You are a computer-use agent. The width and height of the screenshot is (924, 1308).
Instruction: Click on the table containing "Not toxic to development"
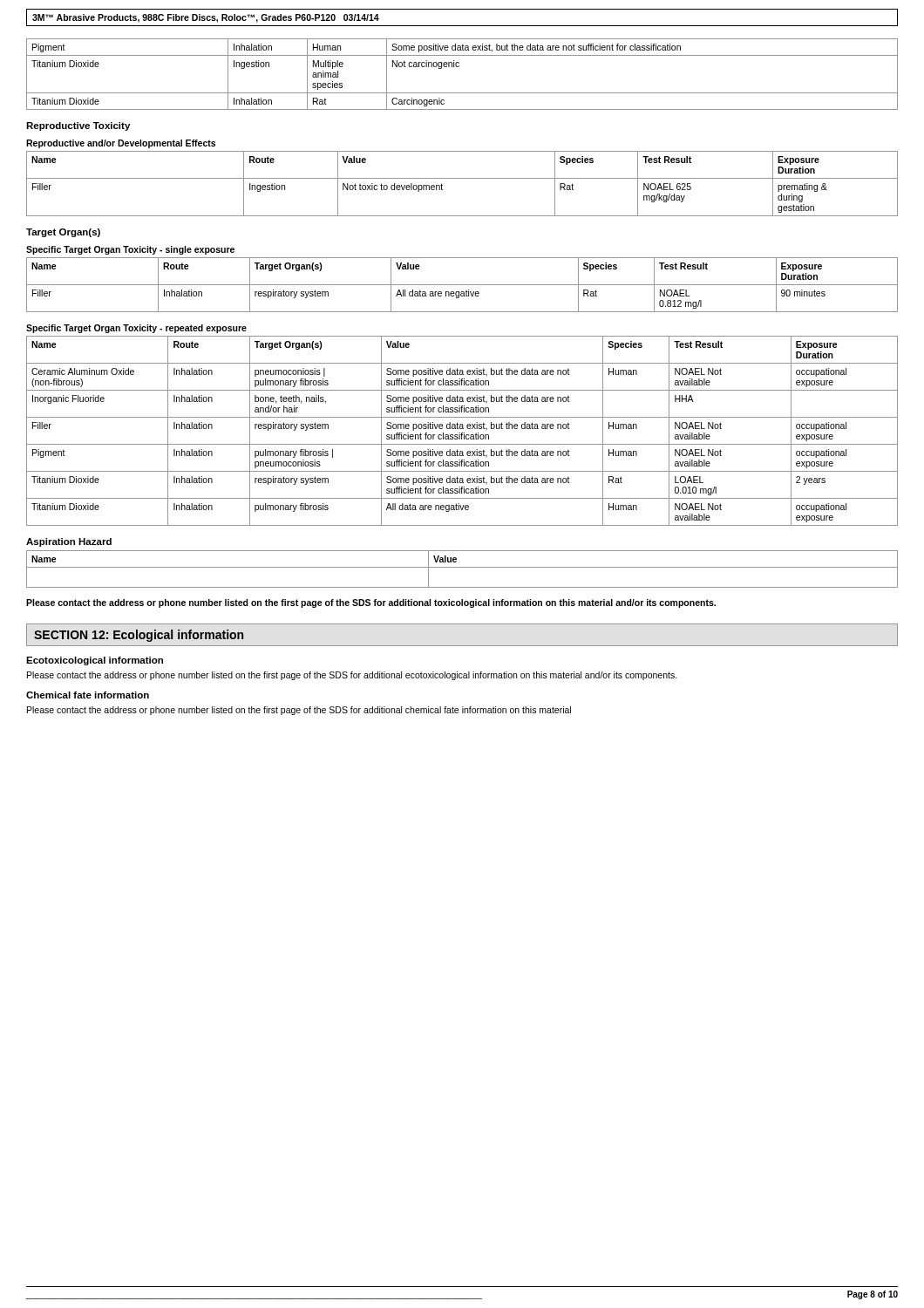[x=462, y=184]
